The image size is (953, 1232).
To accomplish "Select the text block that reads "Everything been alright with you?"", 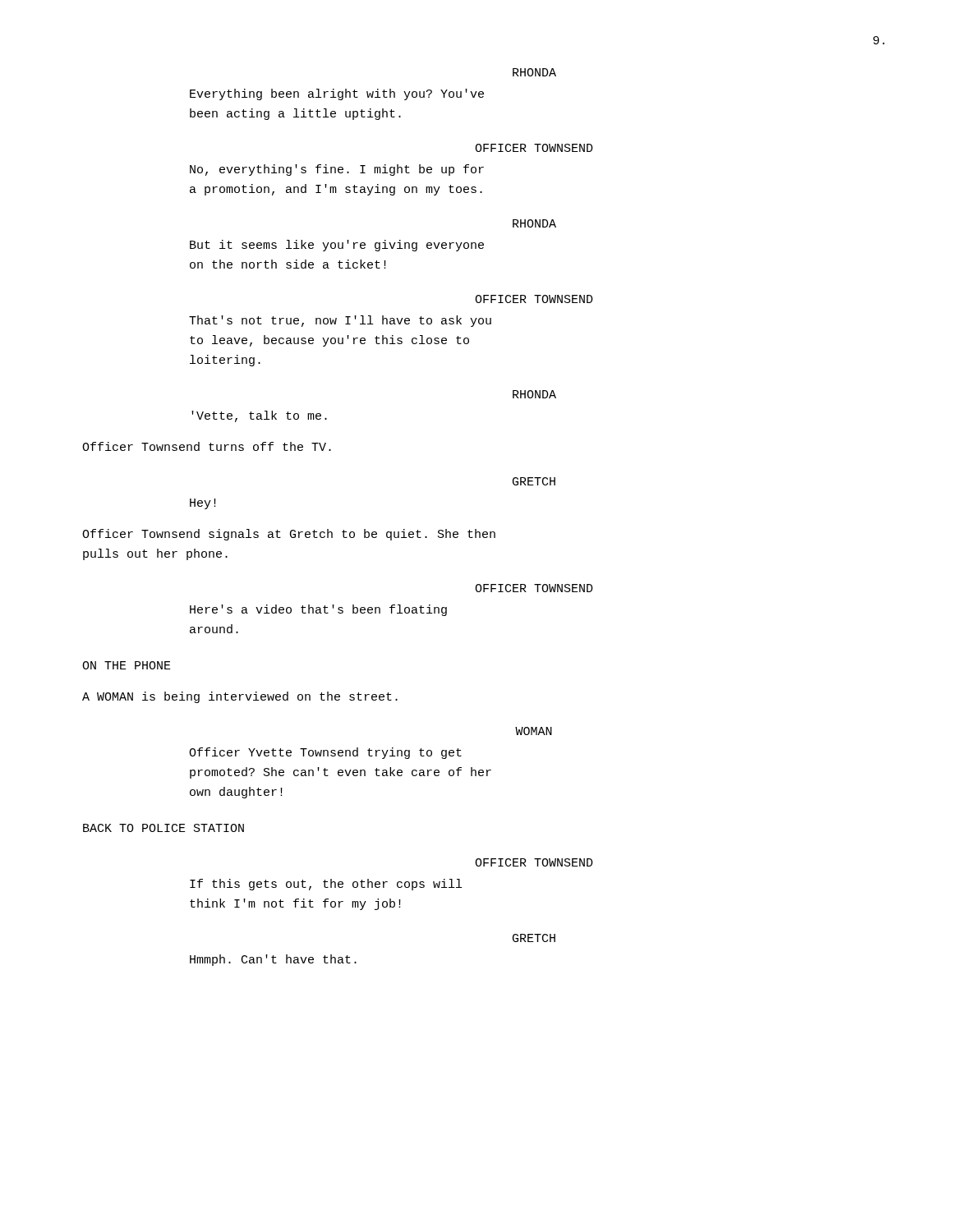I will coord(337,105).
